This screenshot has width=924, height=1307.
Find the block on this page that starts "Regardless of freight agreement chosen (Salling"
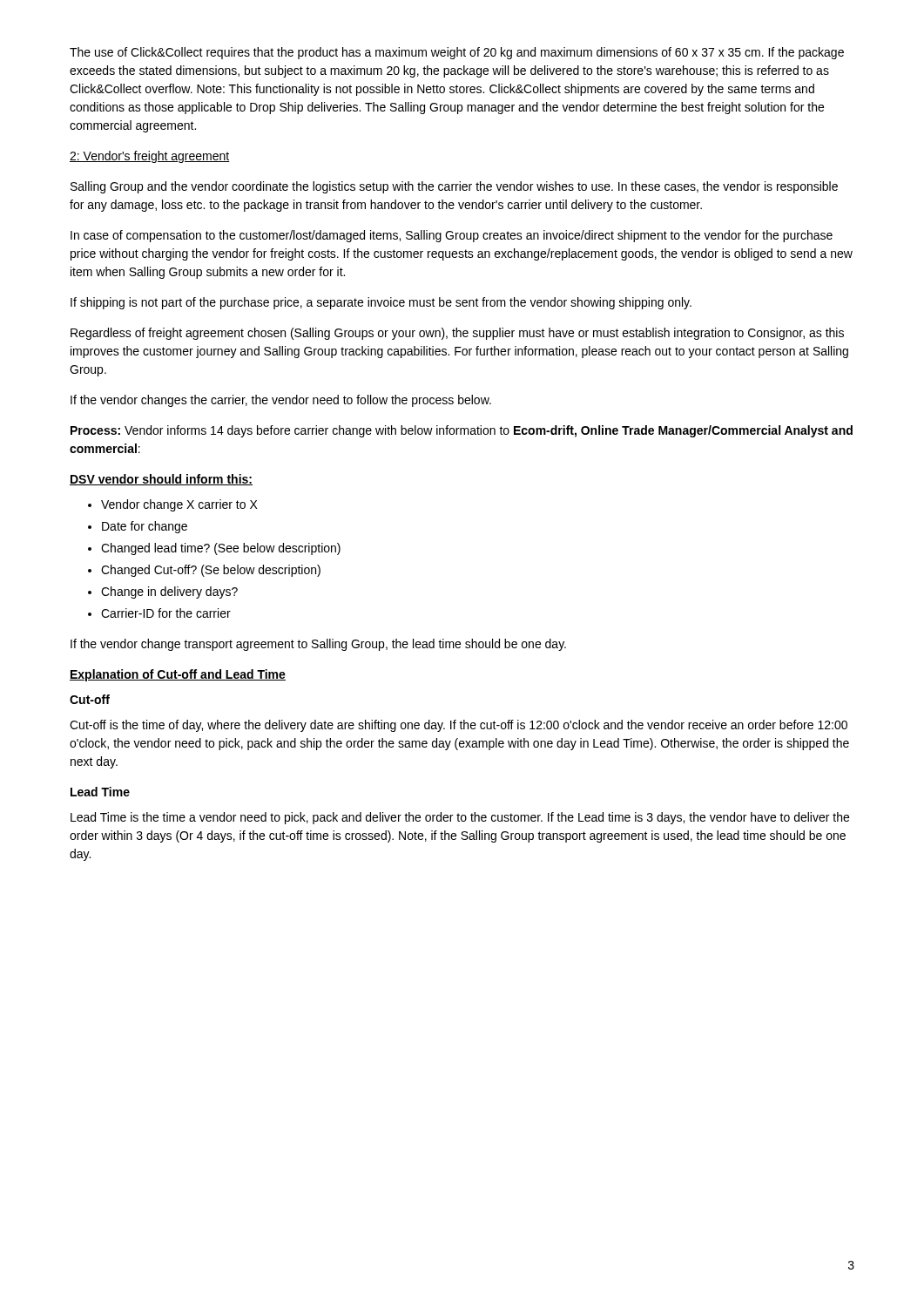tap(462, 352)
